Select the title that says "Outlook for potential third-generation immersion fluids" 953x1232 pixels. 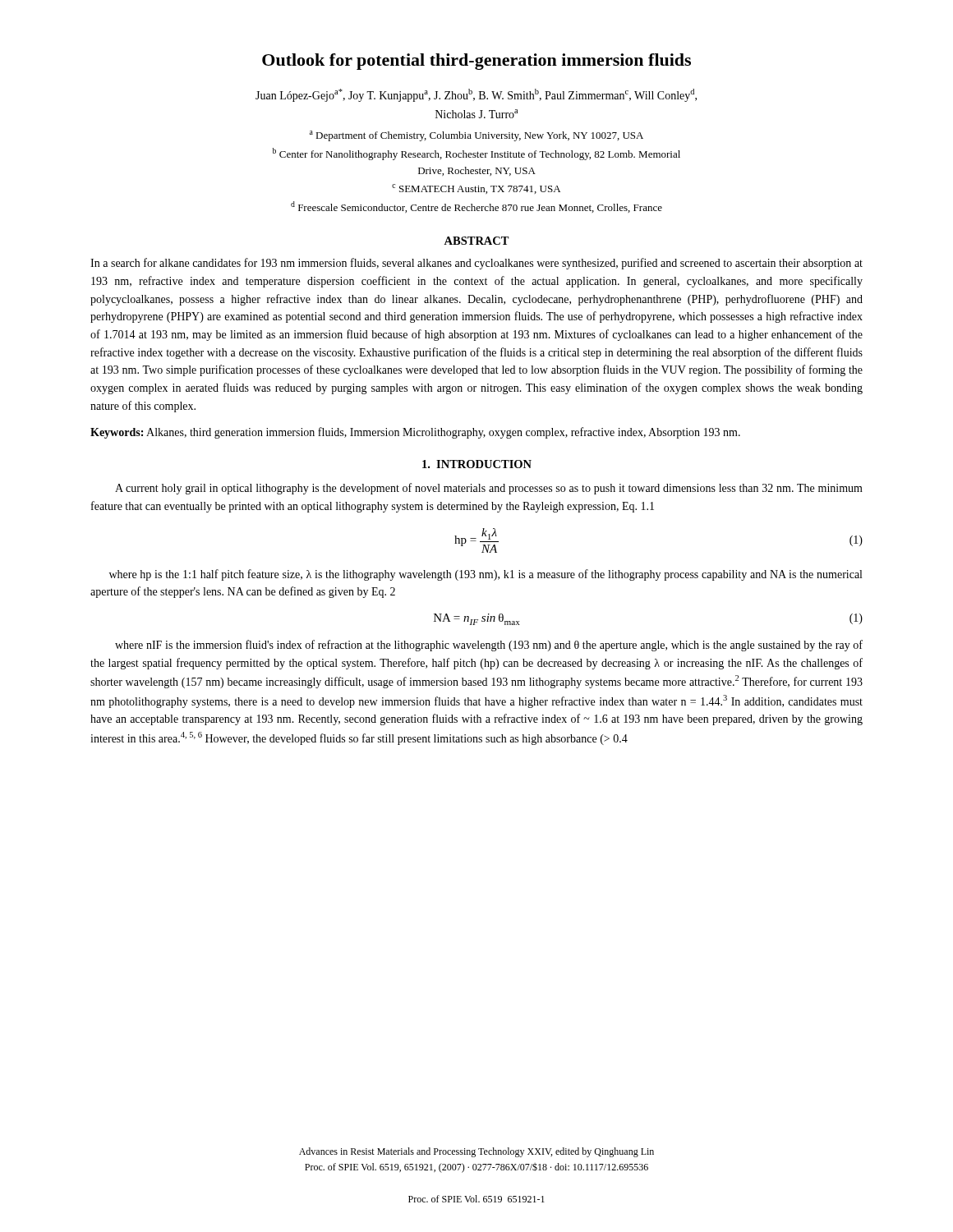tap(476, 60)
